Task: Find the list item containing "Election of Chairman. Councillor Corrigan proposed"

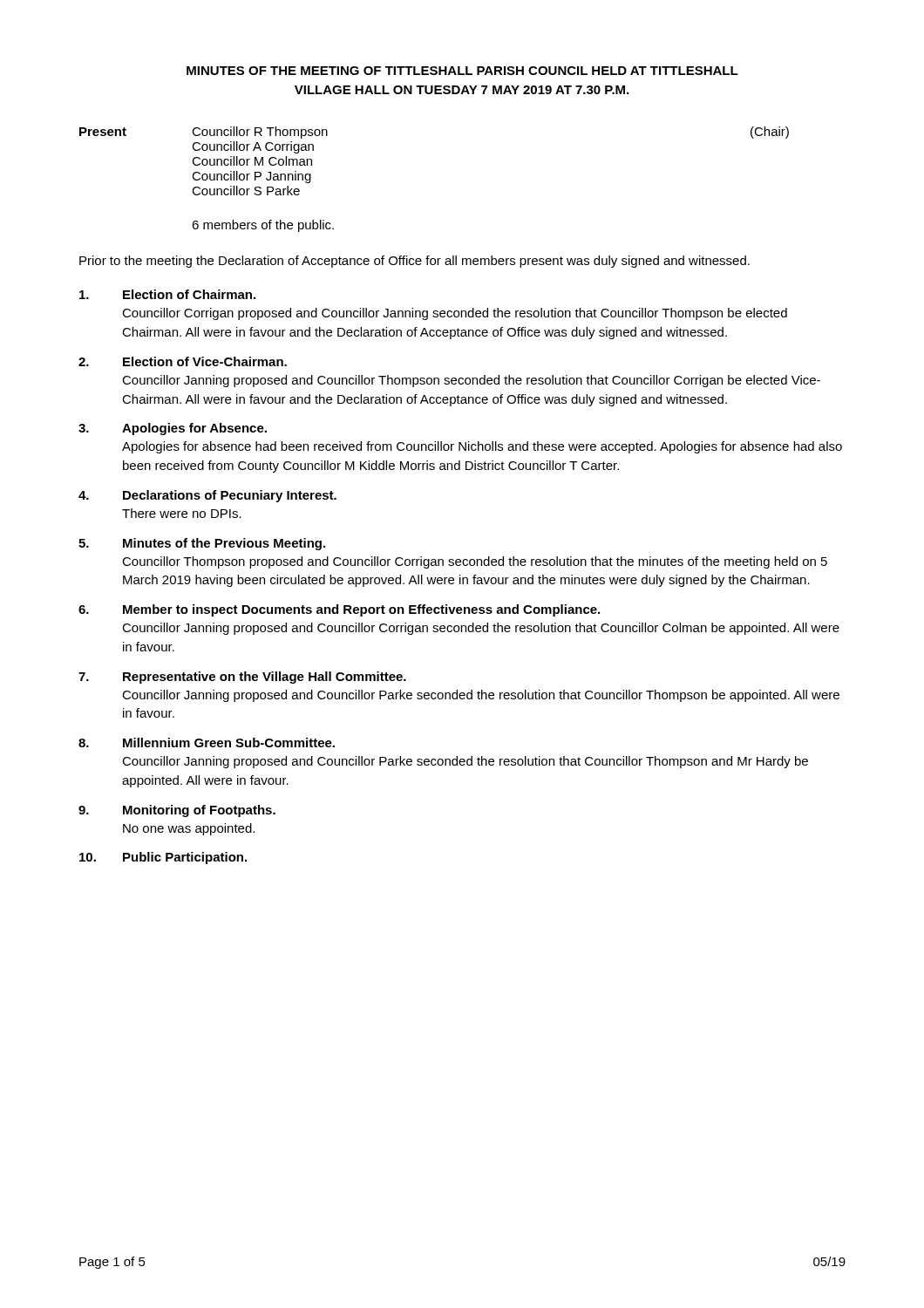Action: click(462, 314)
